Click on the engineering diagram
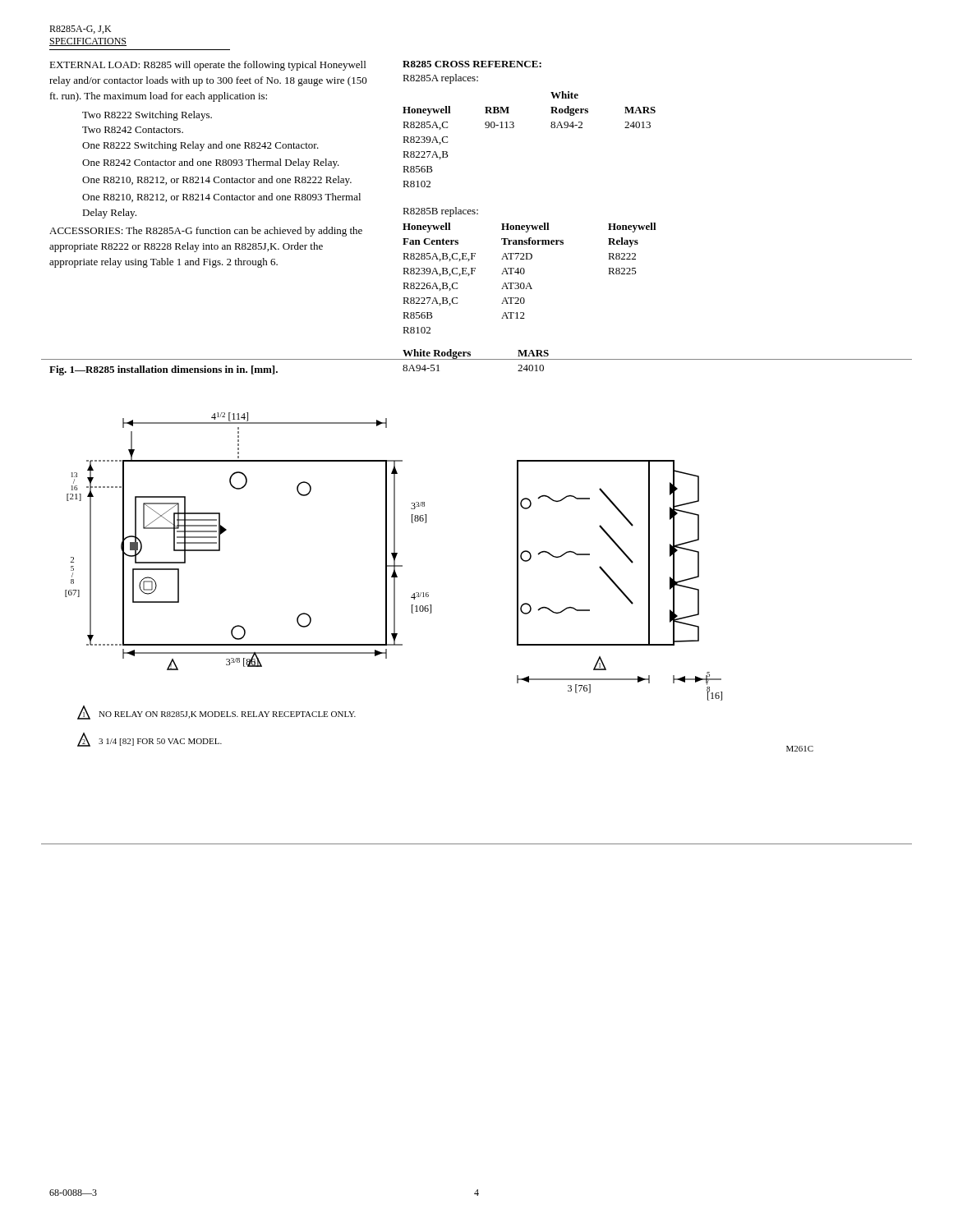This screenshot has height=1232, width=953. (476, 612)
